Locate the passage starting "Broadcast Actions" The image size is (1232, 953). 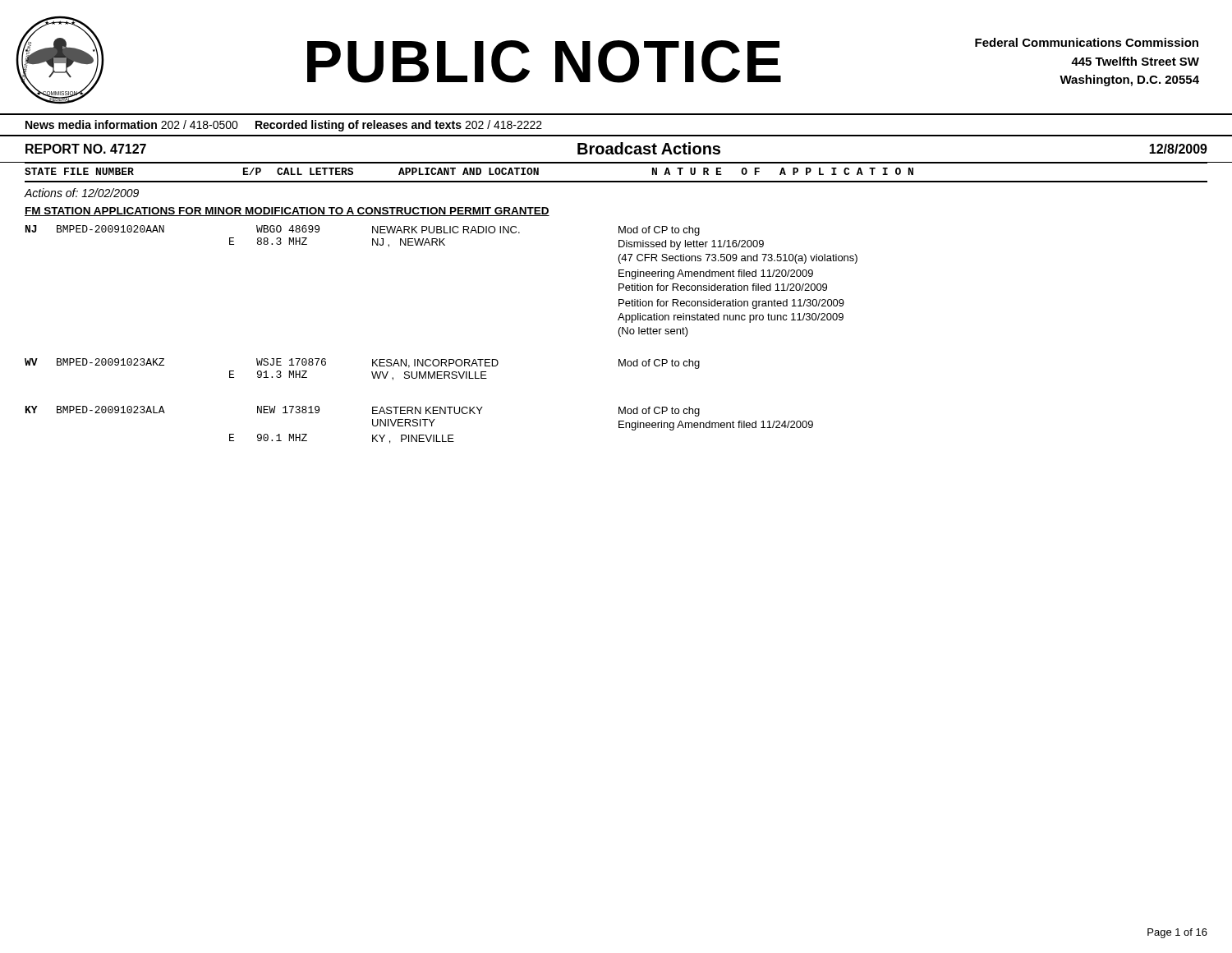[649, 149]
